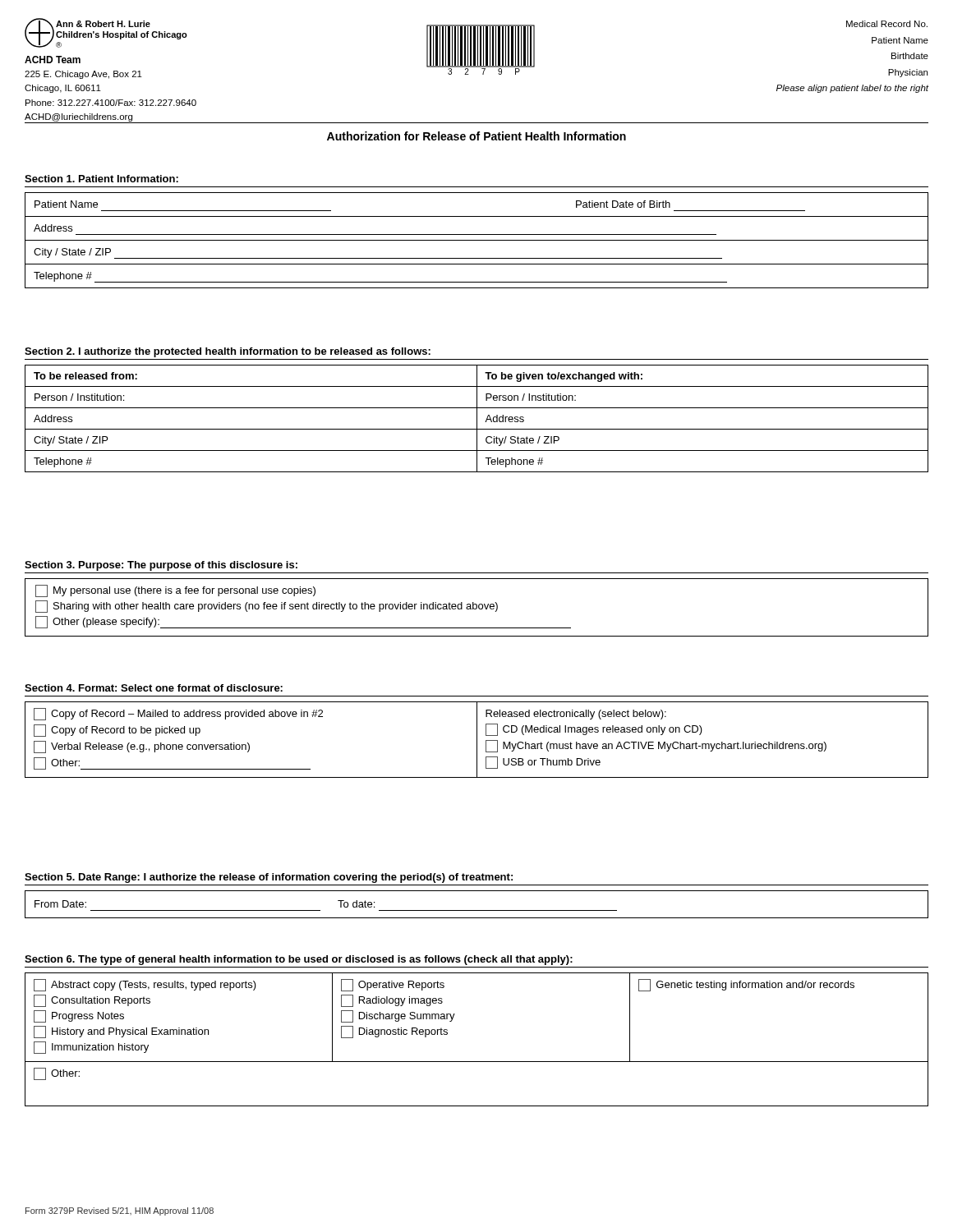
Task: Point to the section header beginning "Section 3. Purpose: The purpose of"
Action: (161, 565)
